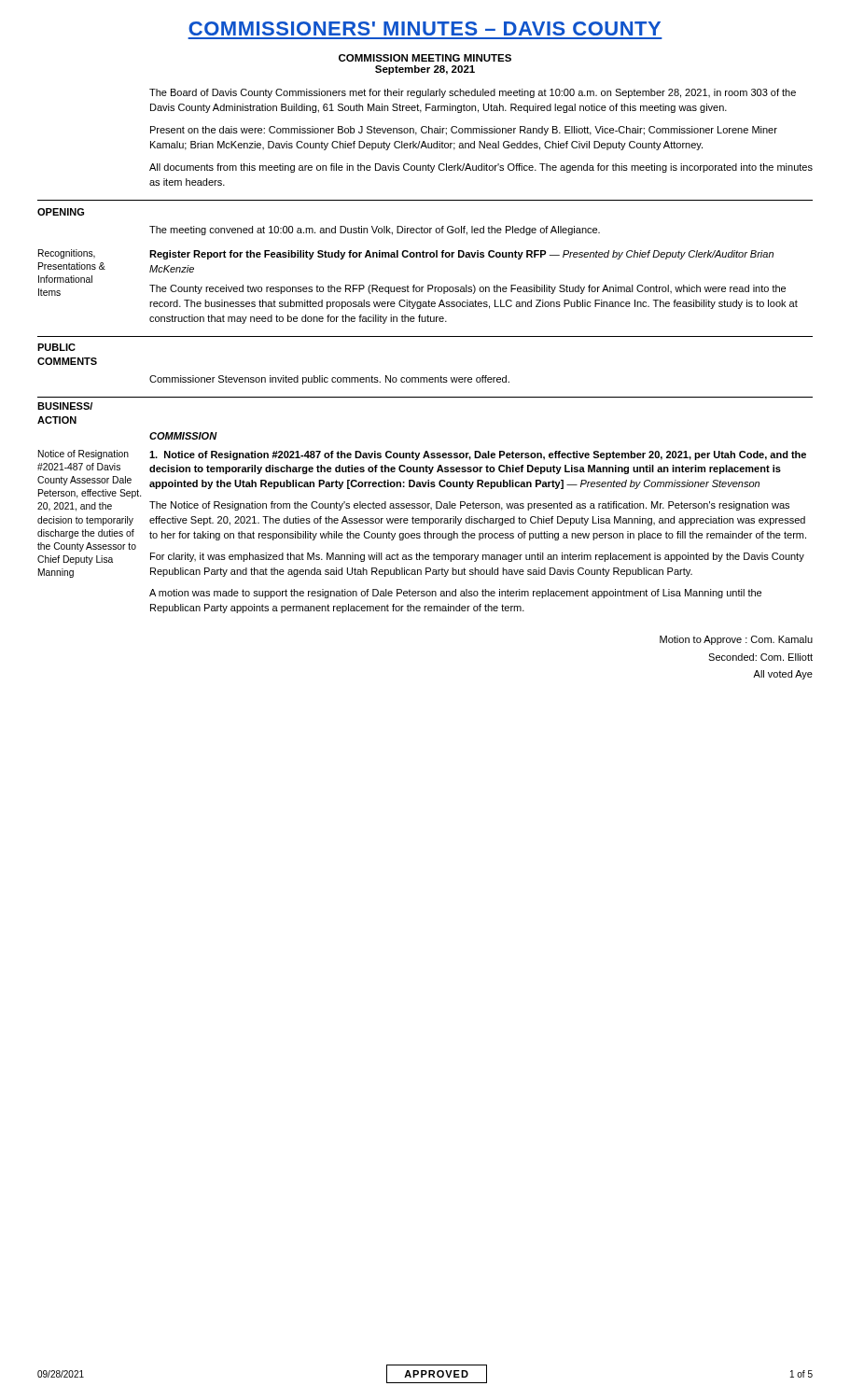Find the block starting "Present on the dais were: Commissioner Bob J"
Image resolution: width=850 pixels, height=1400 pixels.
point(463,137)
